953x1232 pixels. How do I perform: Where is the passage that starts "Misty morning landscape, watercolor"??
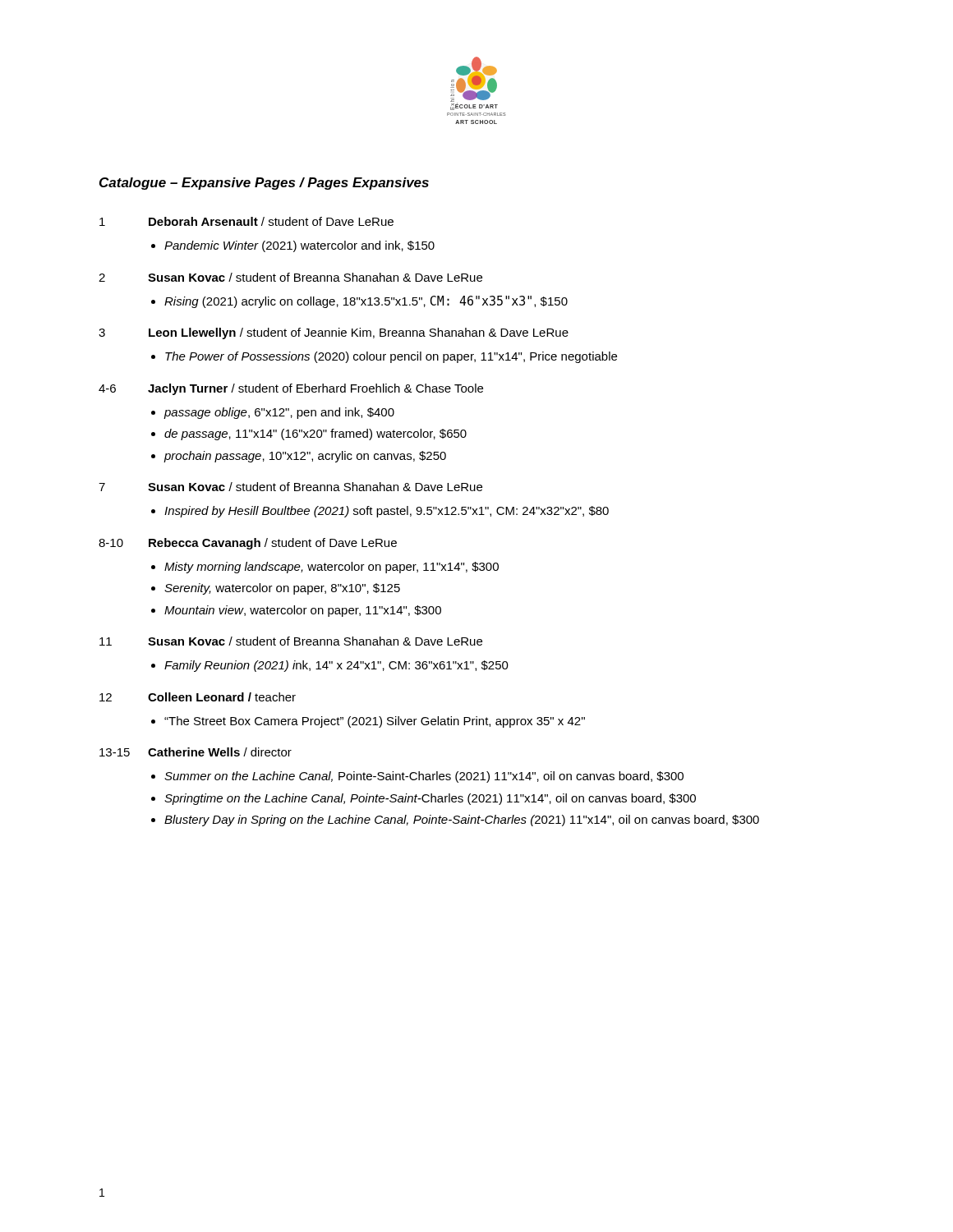tap(332, 566)
